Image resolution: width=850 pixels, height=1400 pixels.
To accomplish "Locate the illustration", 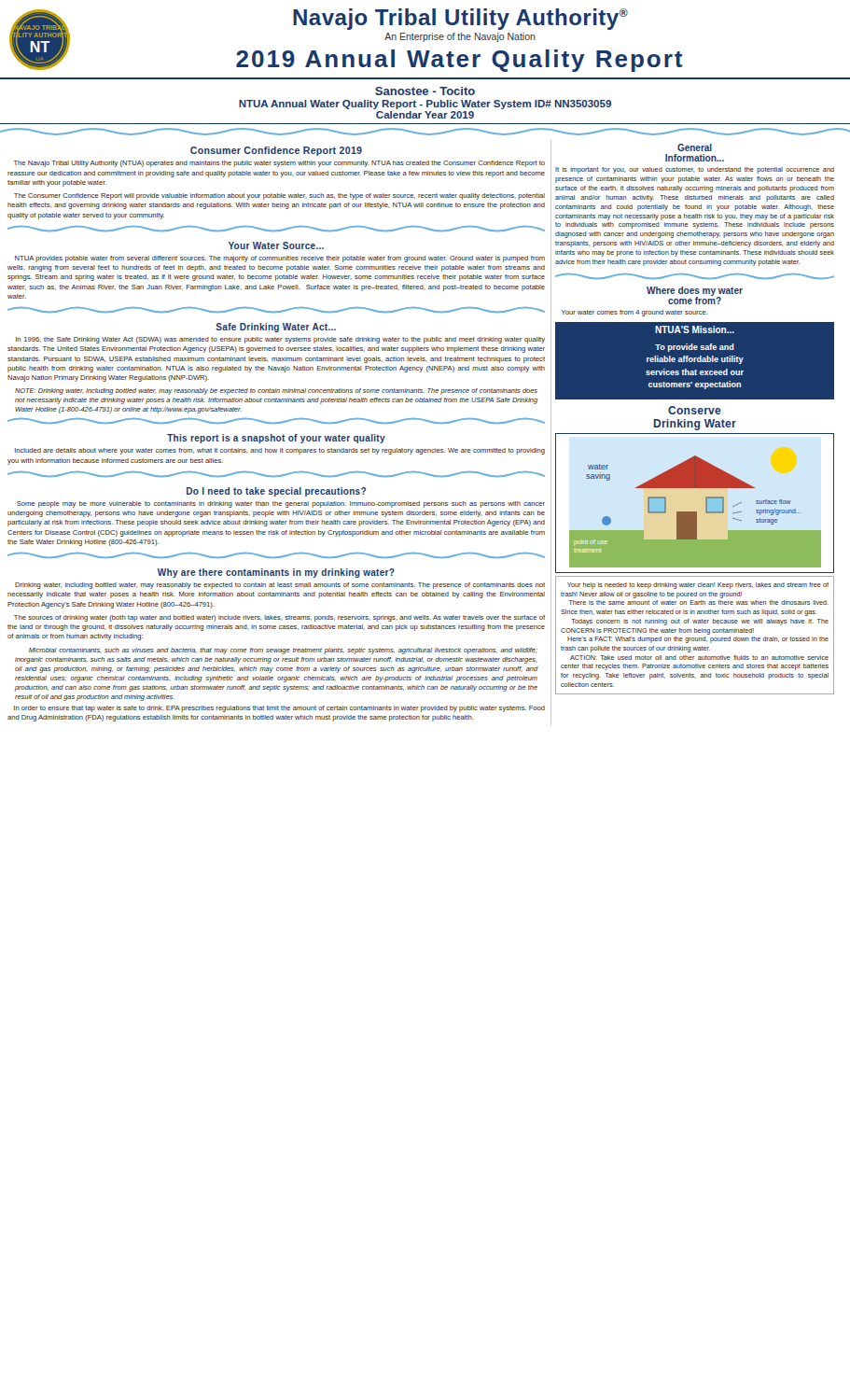I will 695,503.
